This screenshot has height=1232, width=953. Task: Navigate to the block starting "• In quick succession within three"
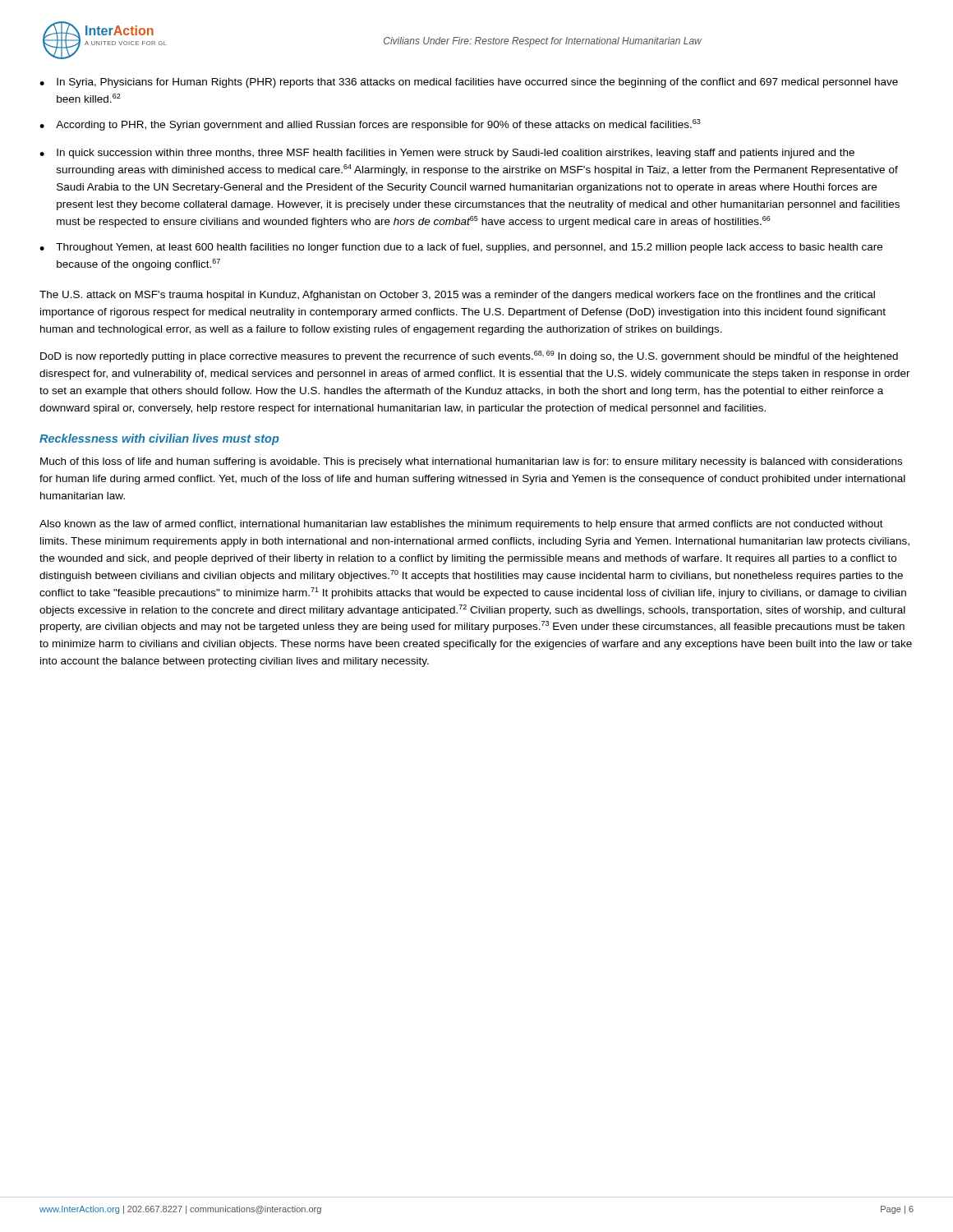coord(476,188)
